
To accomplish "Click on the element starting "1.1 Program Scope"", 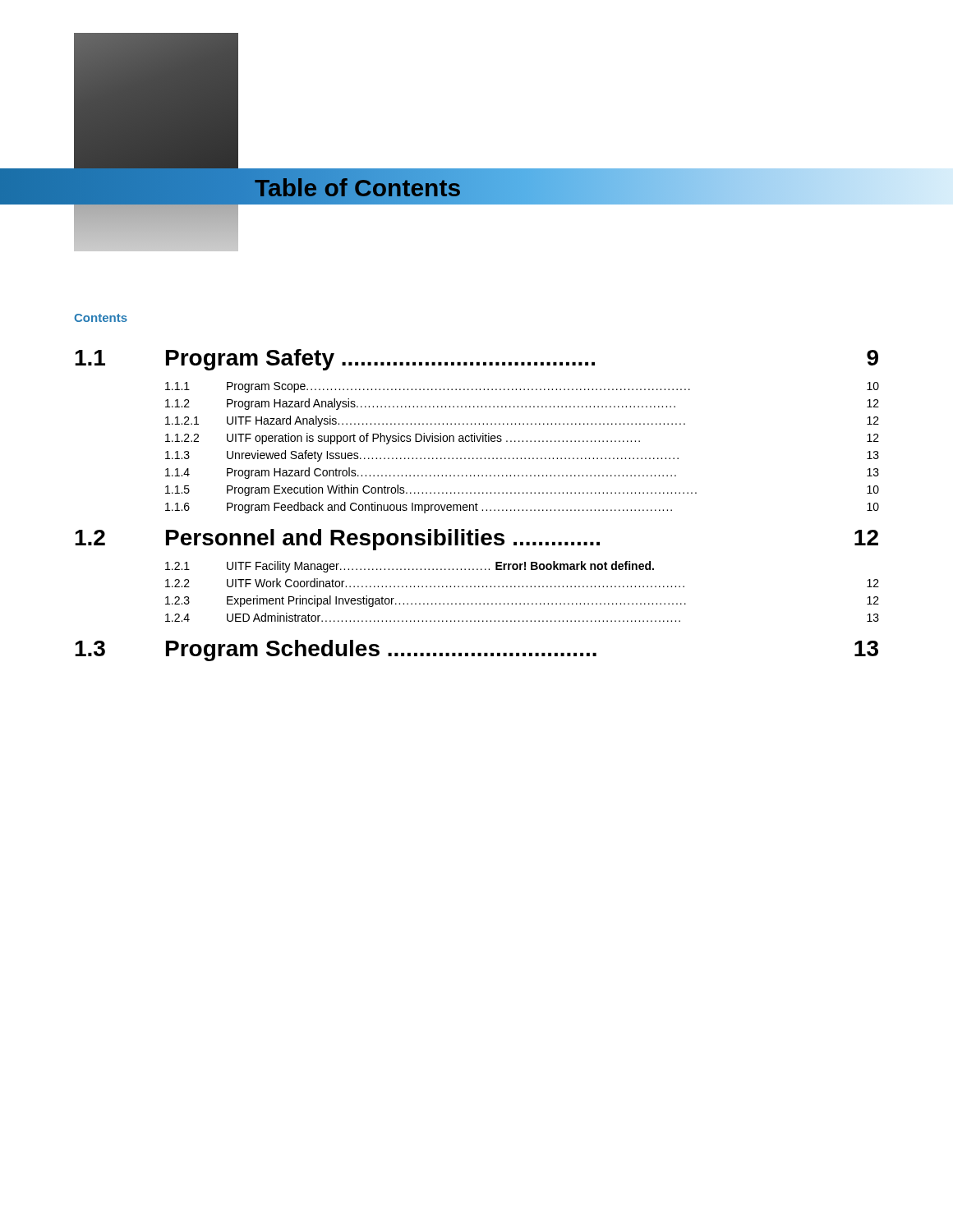I will tap(522, 386).
